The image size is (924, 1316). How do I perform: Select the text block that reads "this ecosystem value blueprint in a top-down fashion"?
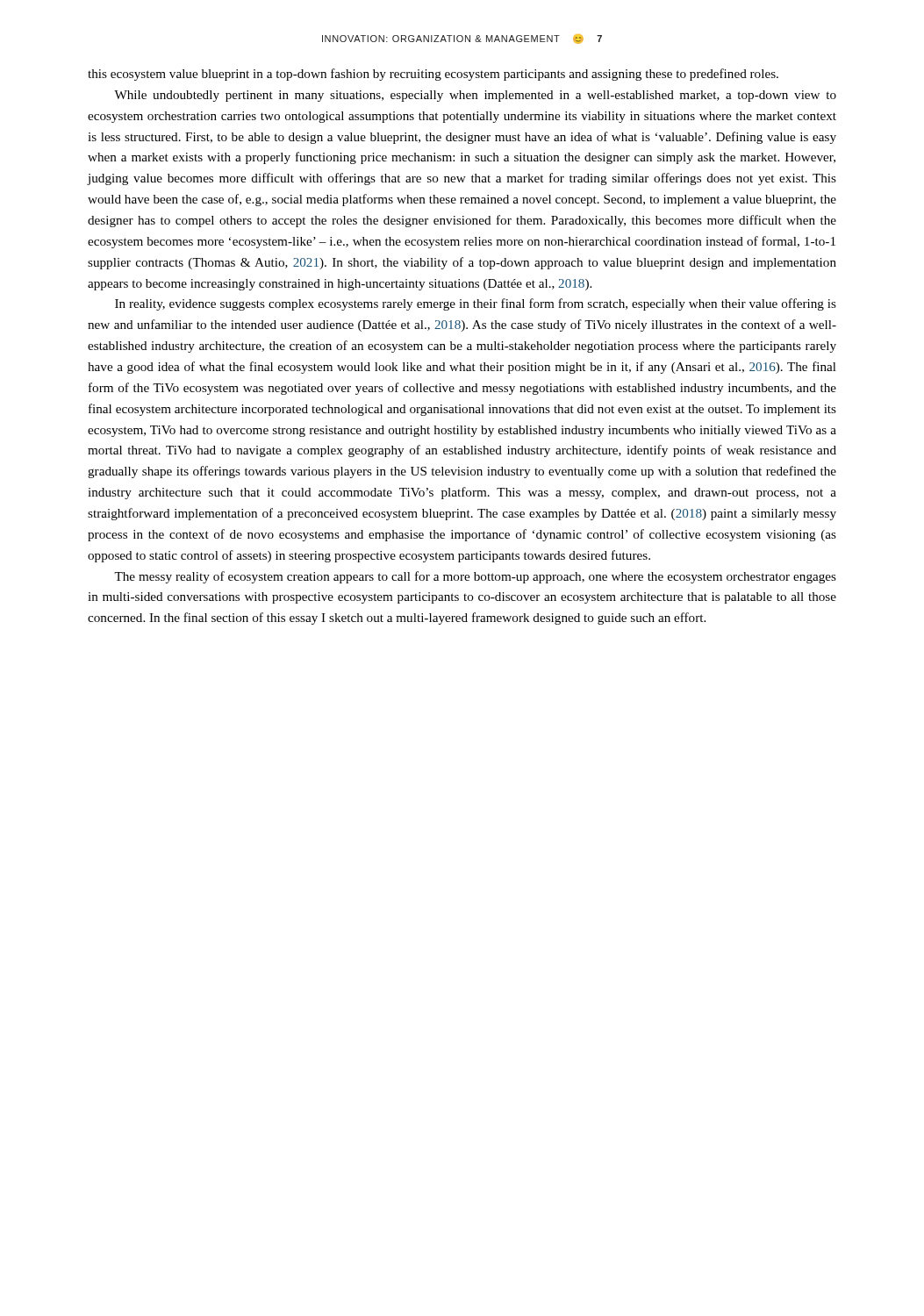point(462,346)
